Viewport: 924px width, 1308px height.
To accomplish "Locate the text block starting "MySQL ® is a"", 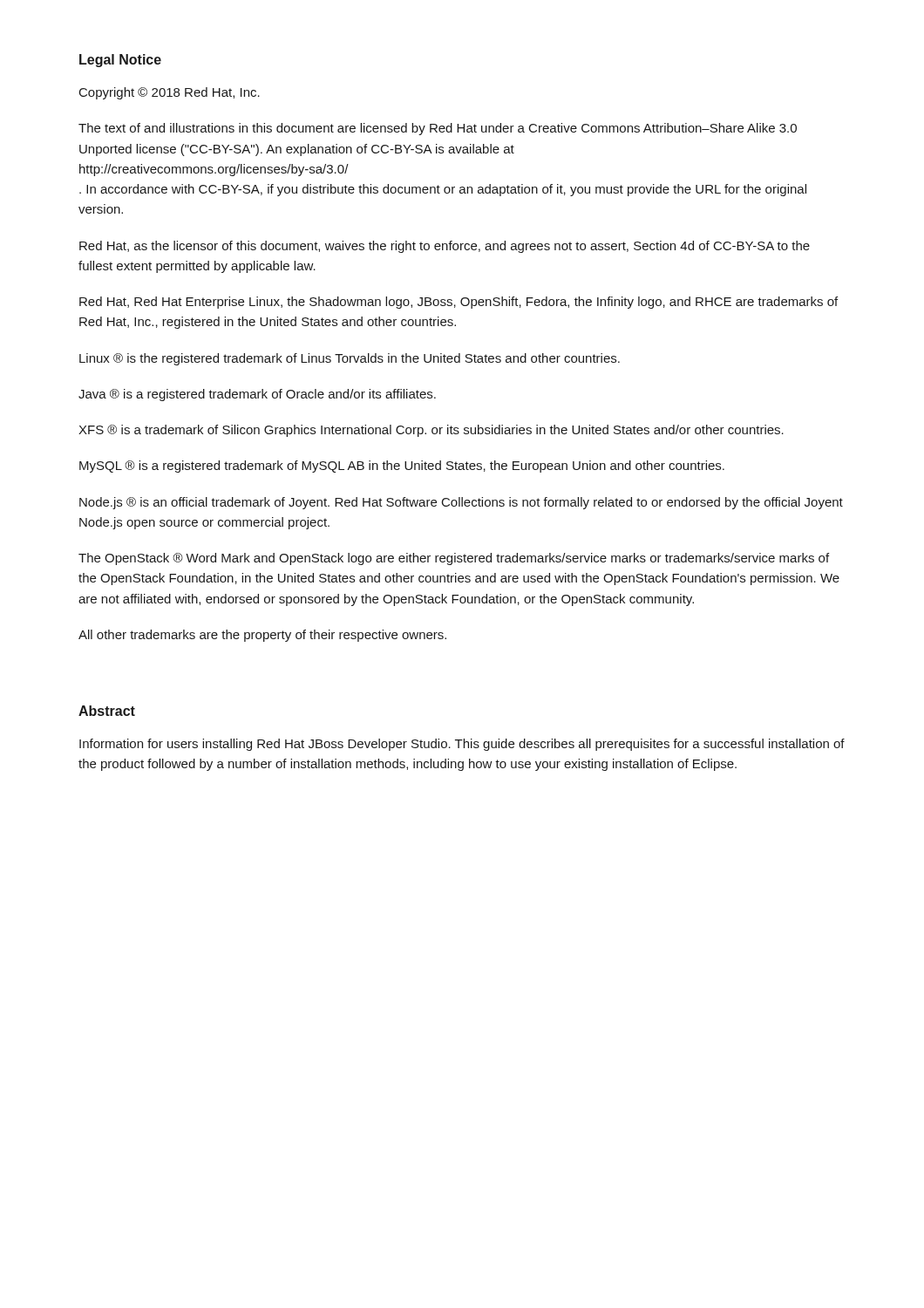I will point(402,465).
